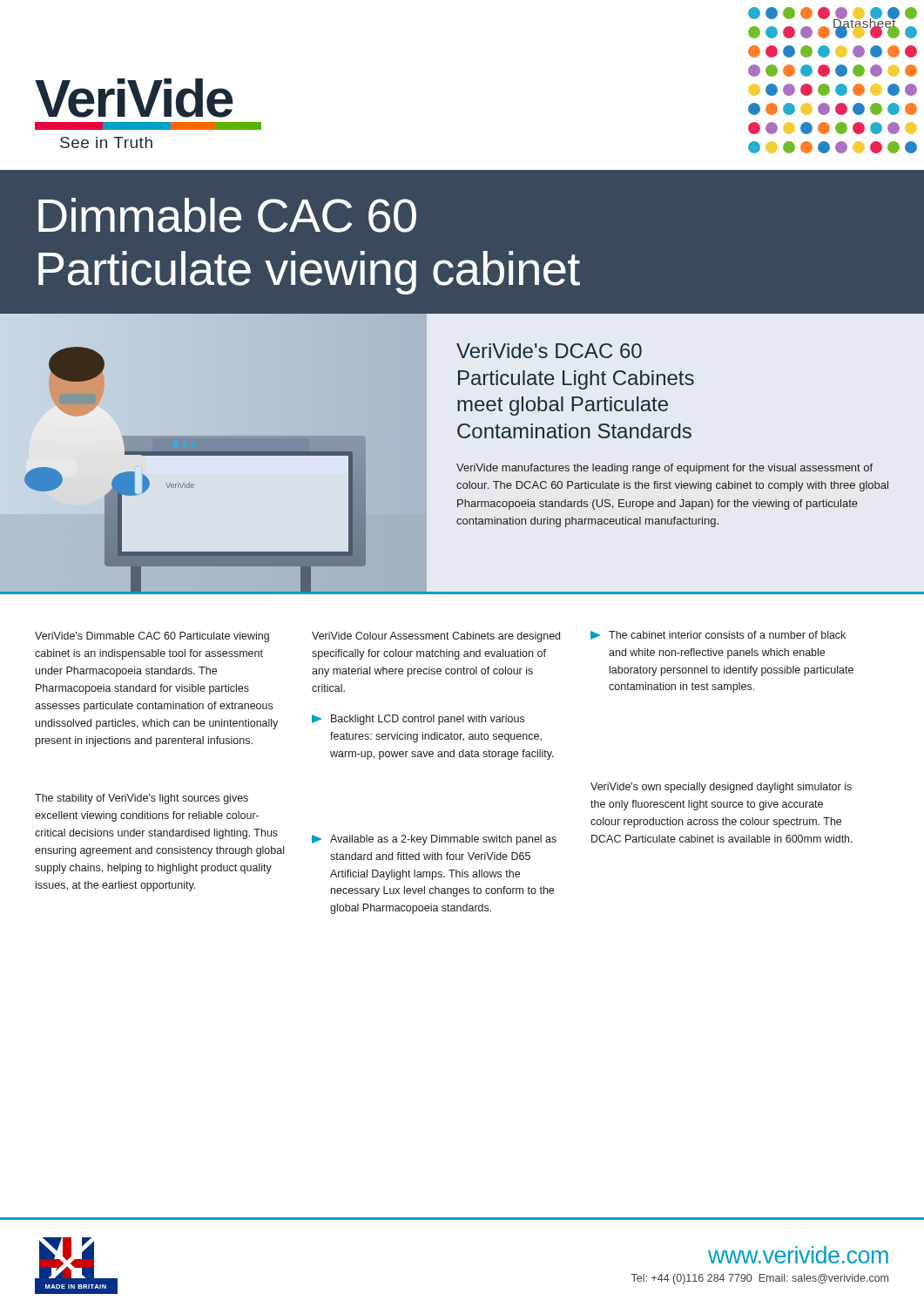Find the block on this page that starts "VeriVide Colour Assessment Cabinets"
Viewport: 924px width, 1307px height.
(x=436, y=662)
